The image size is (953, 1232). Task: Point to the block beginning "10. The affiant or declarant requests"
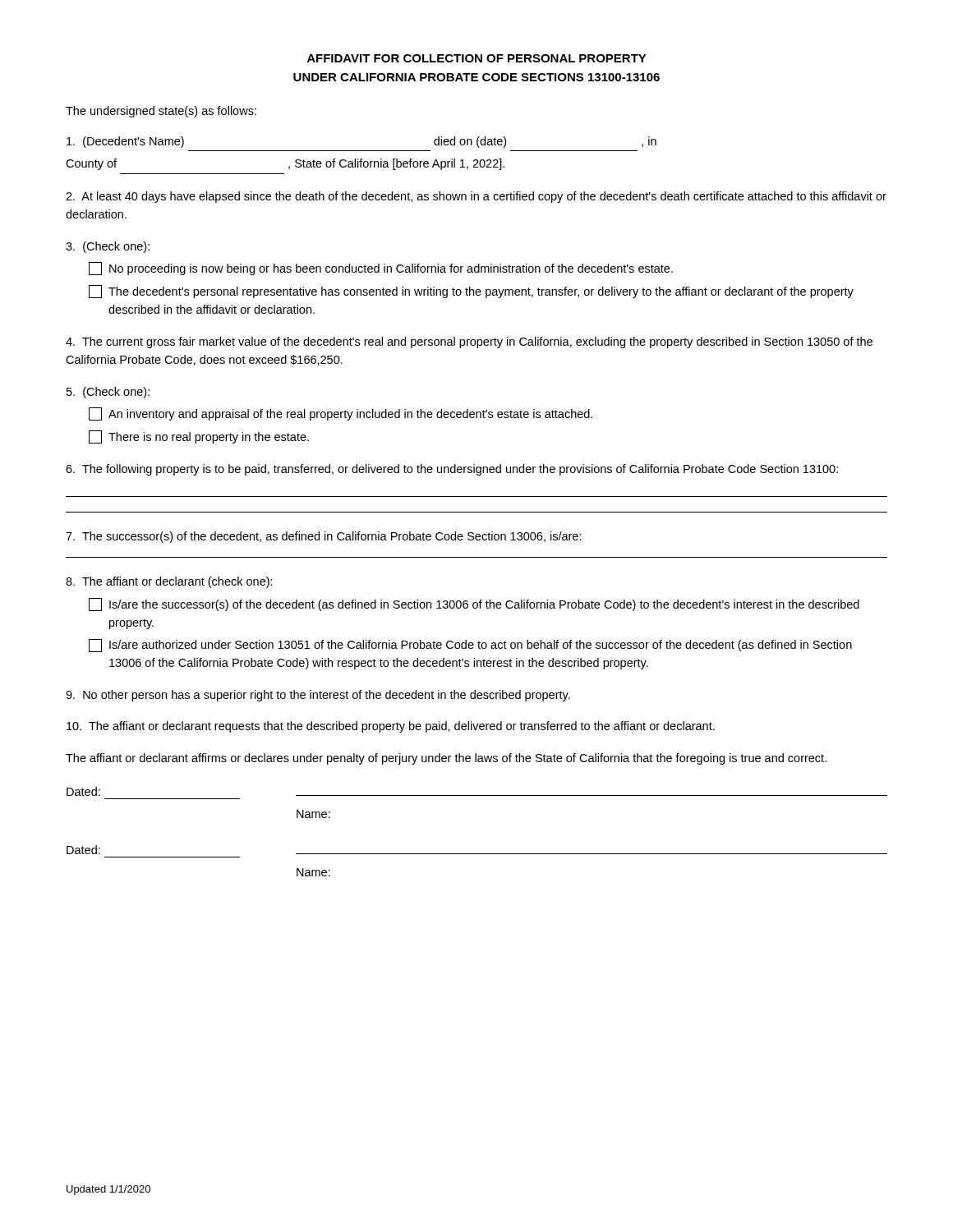391,726
